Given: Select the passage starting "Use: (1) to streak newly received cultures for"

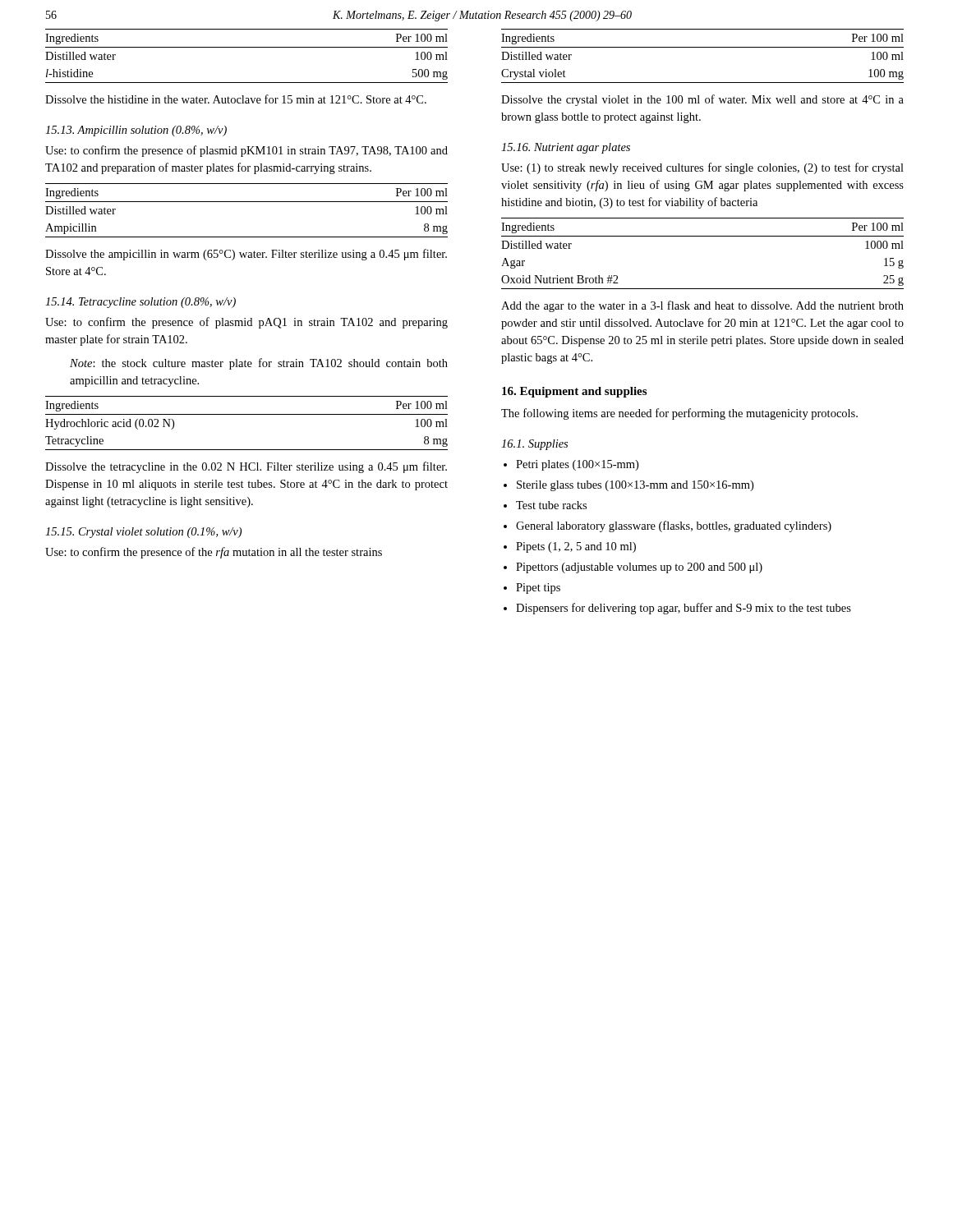Looking at the screenshot, I should (702, 185).
